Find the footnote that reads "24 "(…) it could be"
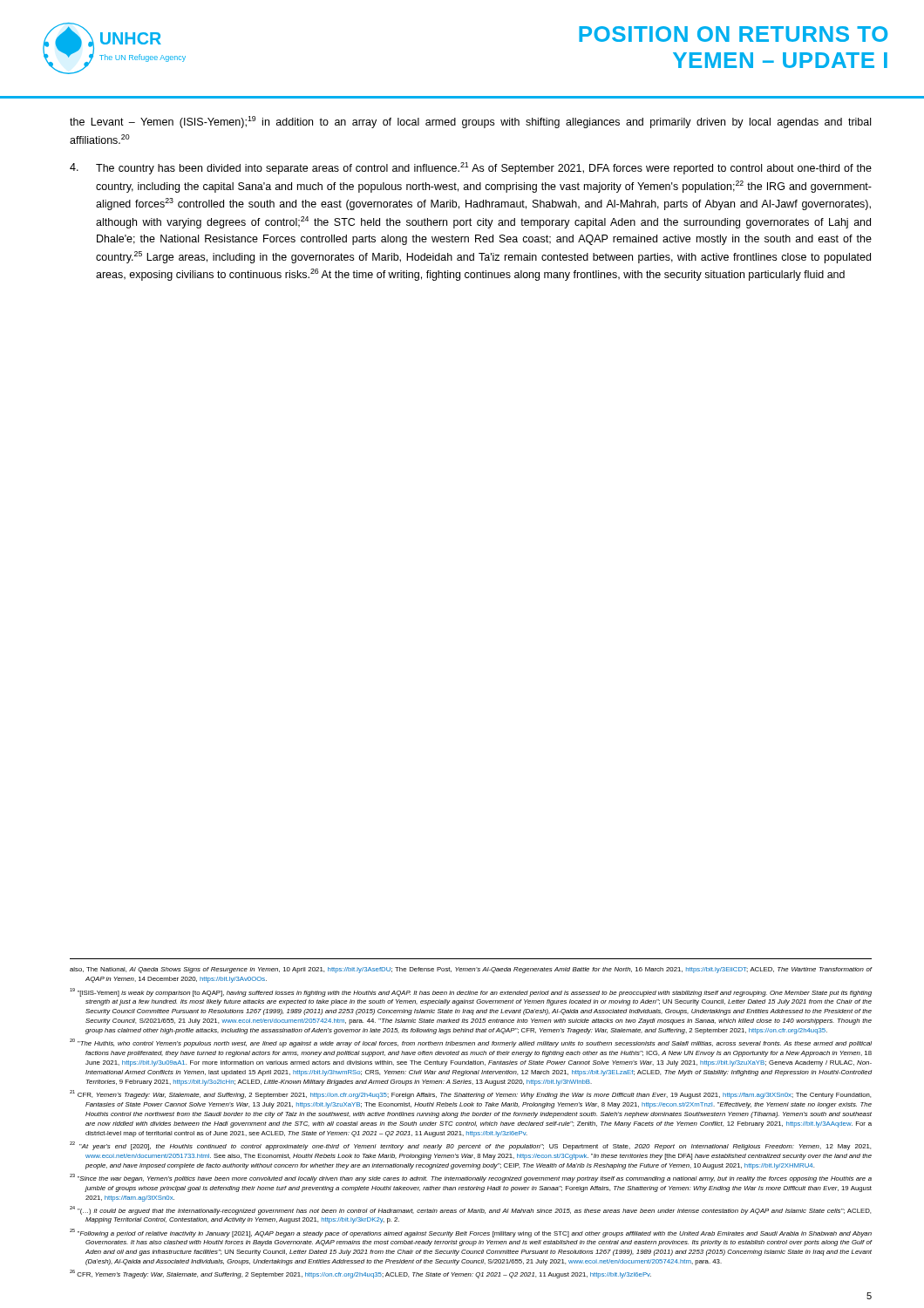This screenshot has height=1308, width=924. [x=471, y=1214]
